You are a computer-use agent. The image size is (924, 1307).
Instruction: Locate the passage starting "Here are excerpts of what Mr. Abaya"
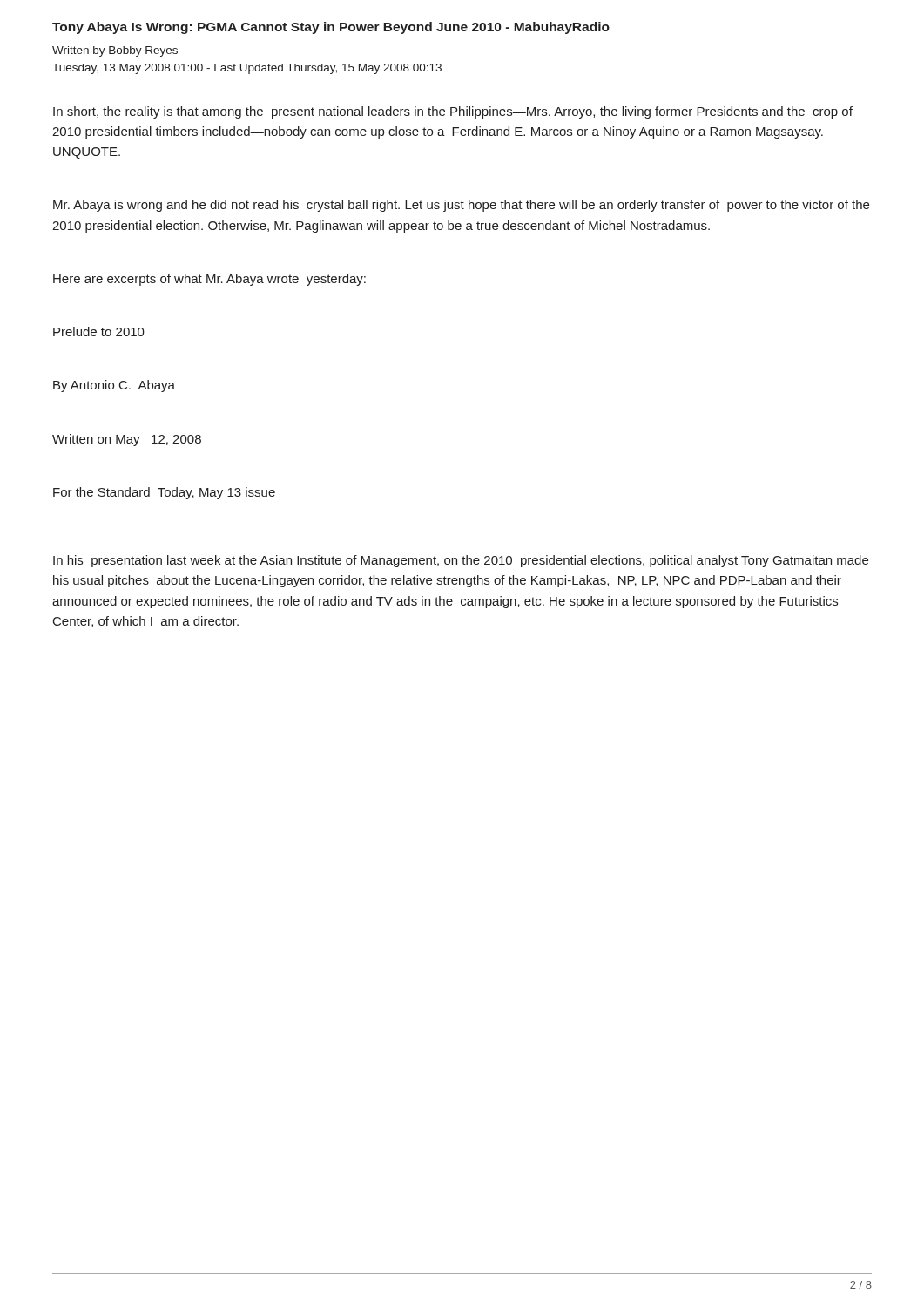pyautogui.click(x=209, y=278)
